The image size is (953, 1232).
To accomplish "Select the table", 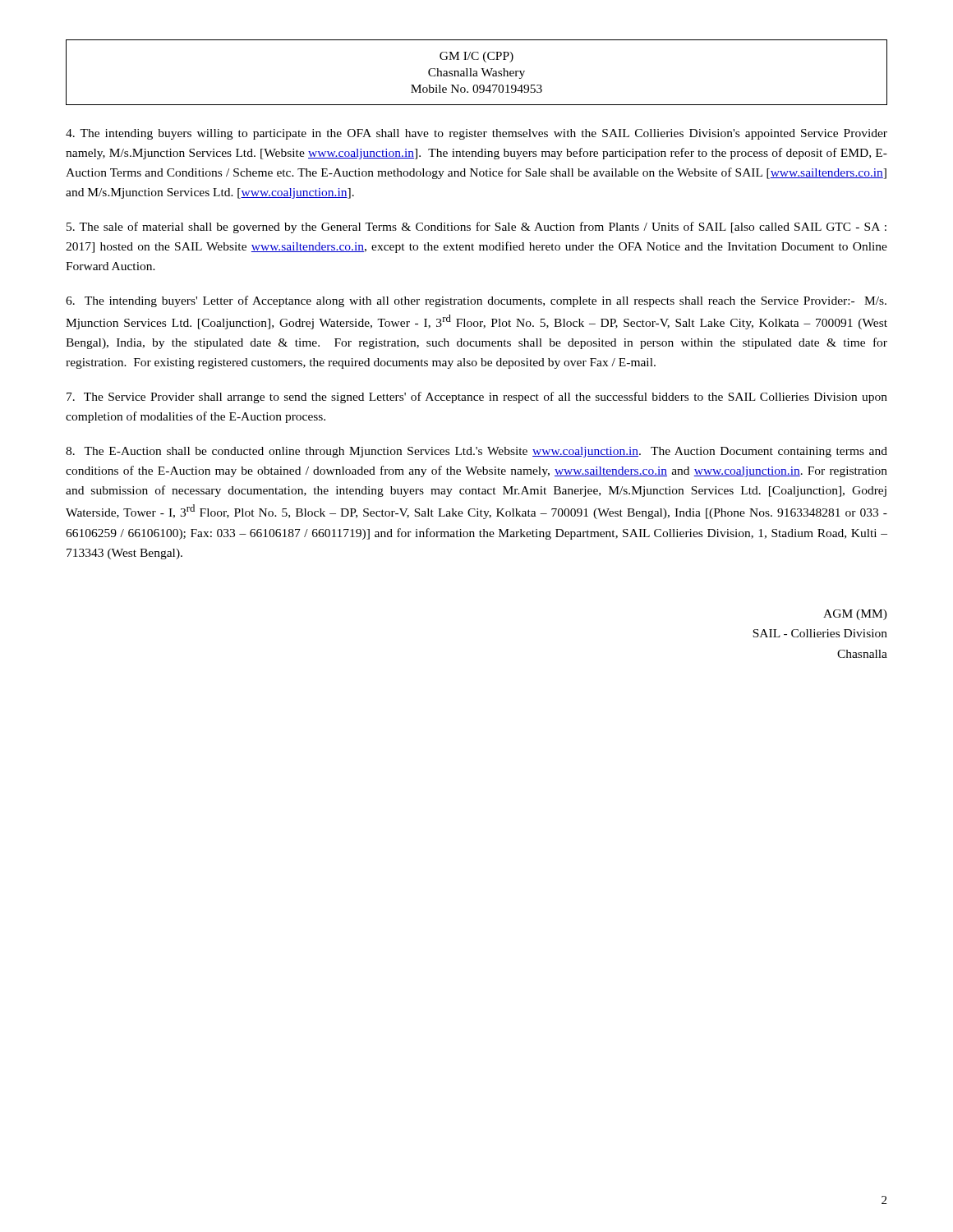I will (x=476, y=72).
